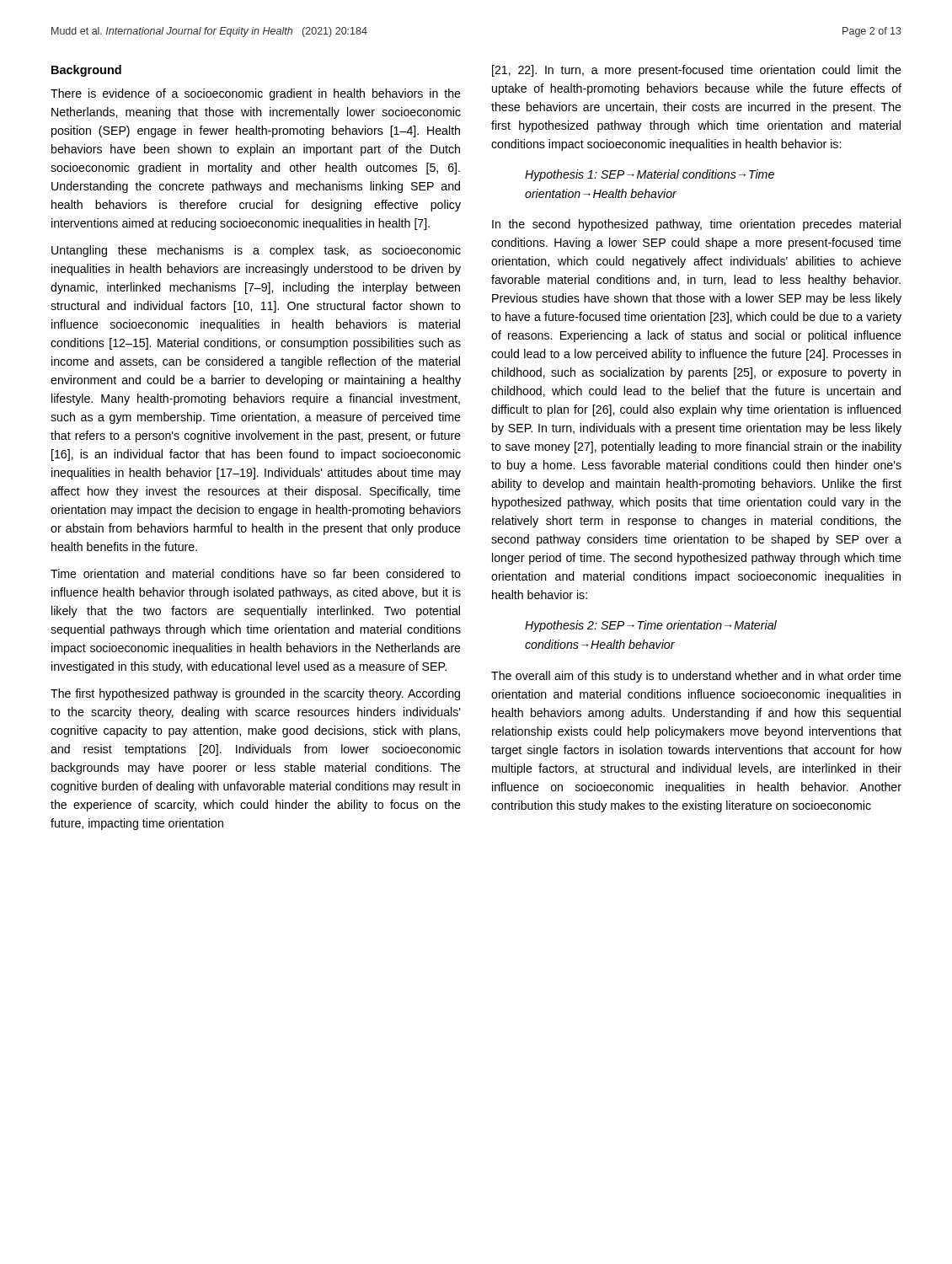Locate the block of text that opens with "There is evidence of"
The width and height of the screenshot is (952, 1264).
256,159
